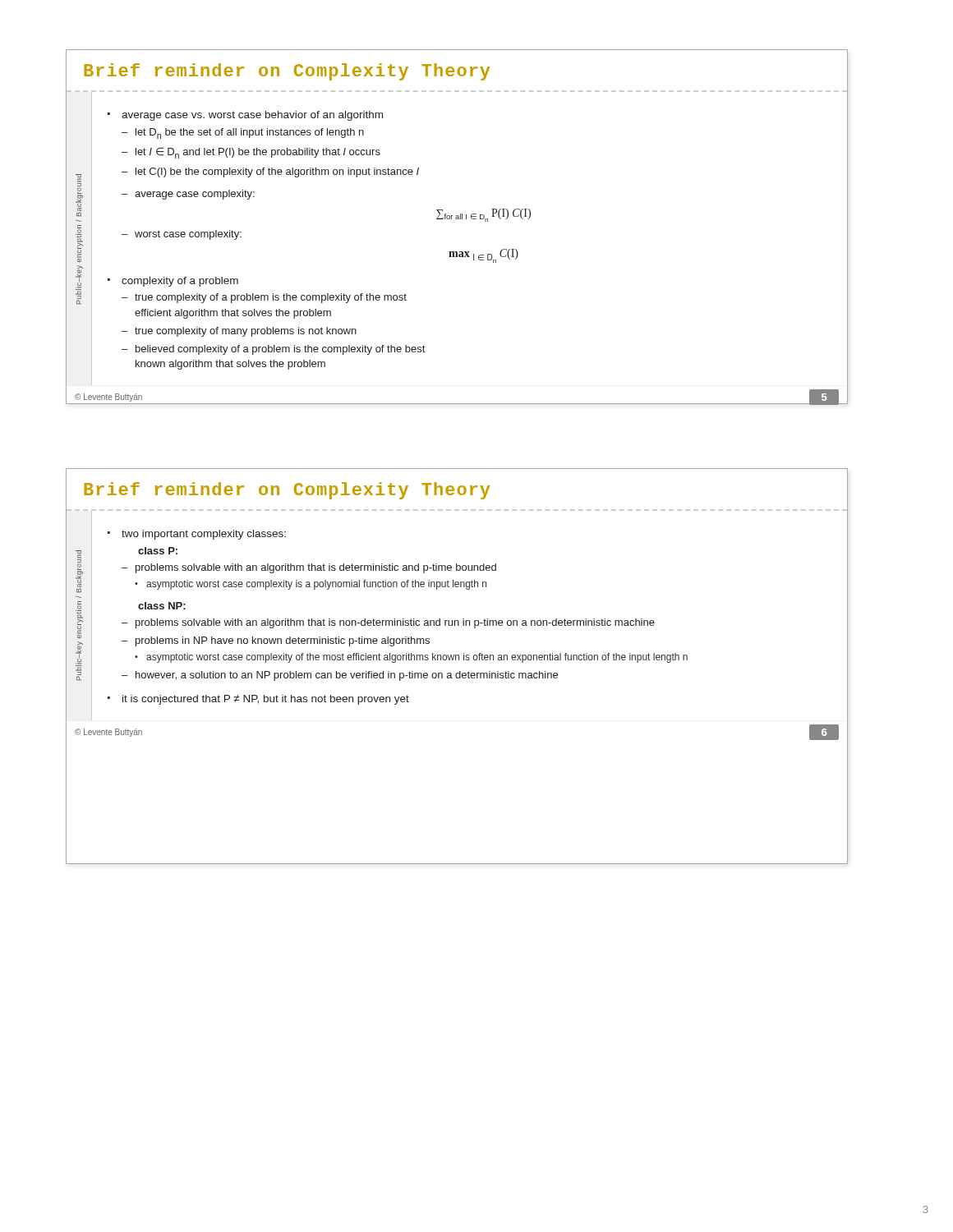Where does it say "∑for all I ∈ Dn P(I) C(I)"?
The height and width of the screenshot is (1232, 953).
point(483,214)
